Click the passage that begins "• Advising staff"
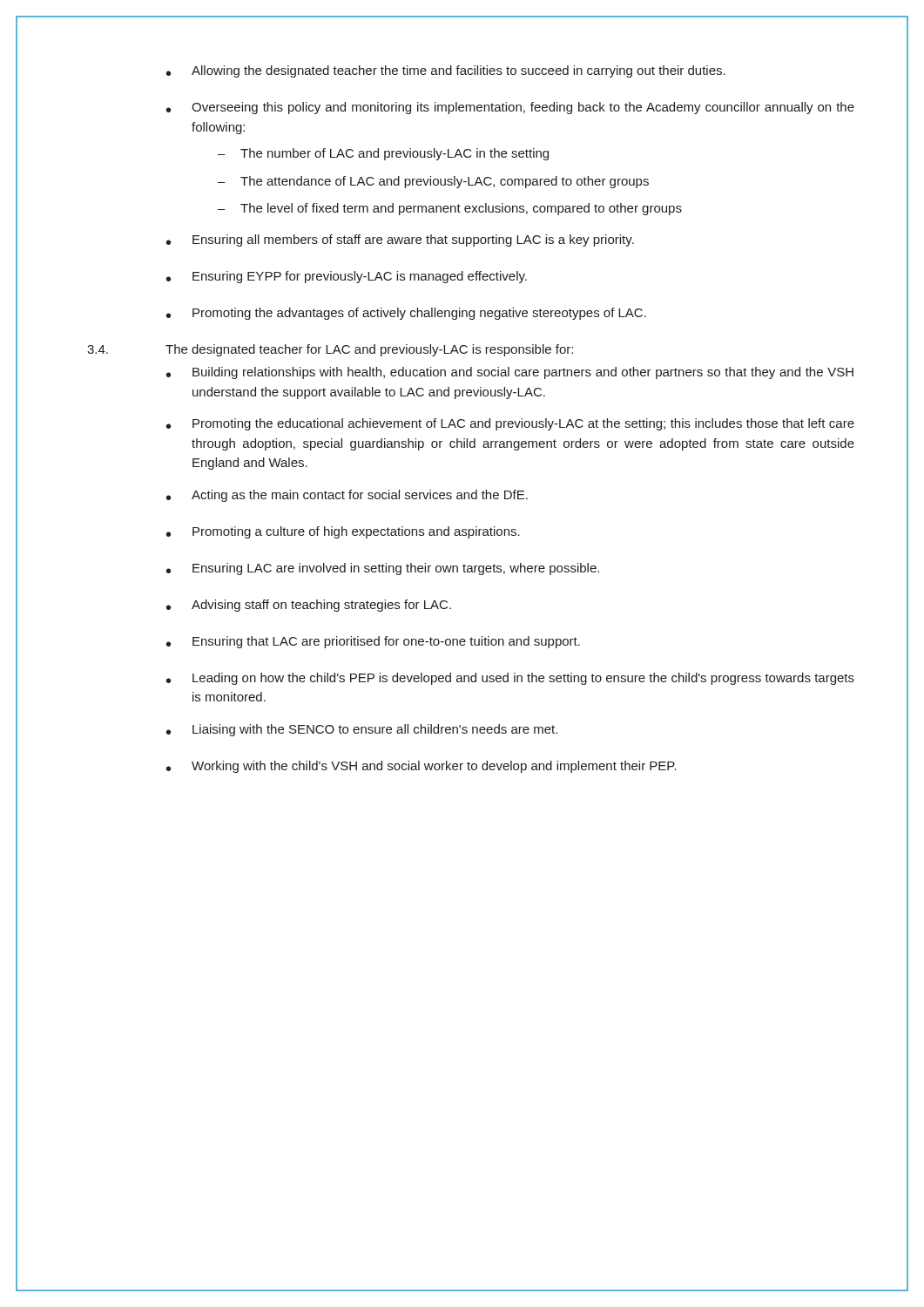Screen dimensions: 1307x924 (x=309, y=606)
